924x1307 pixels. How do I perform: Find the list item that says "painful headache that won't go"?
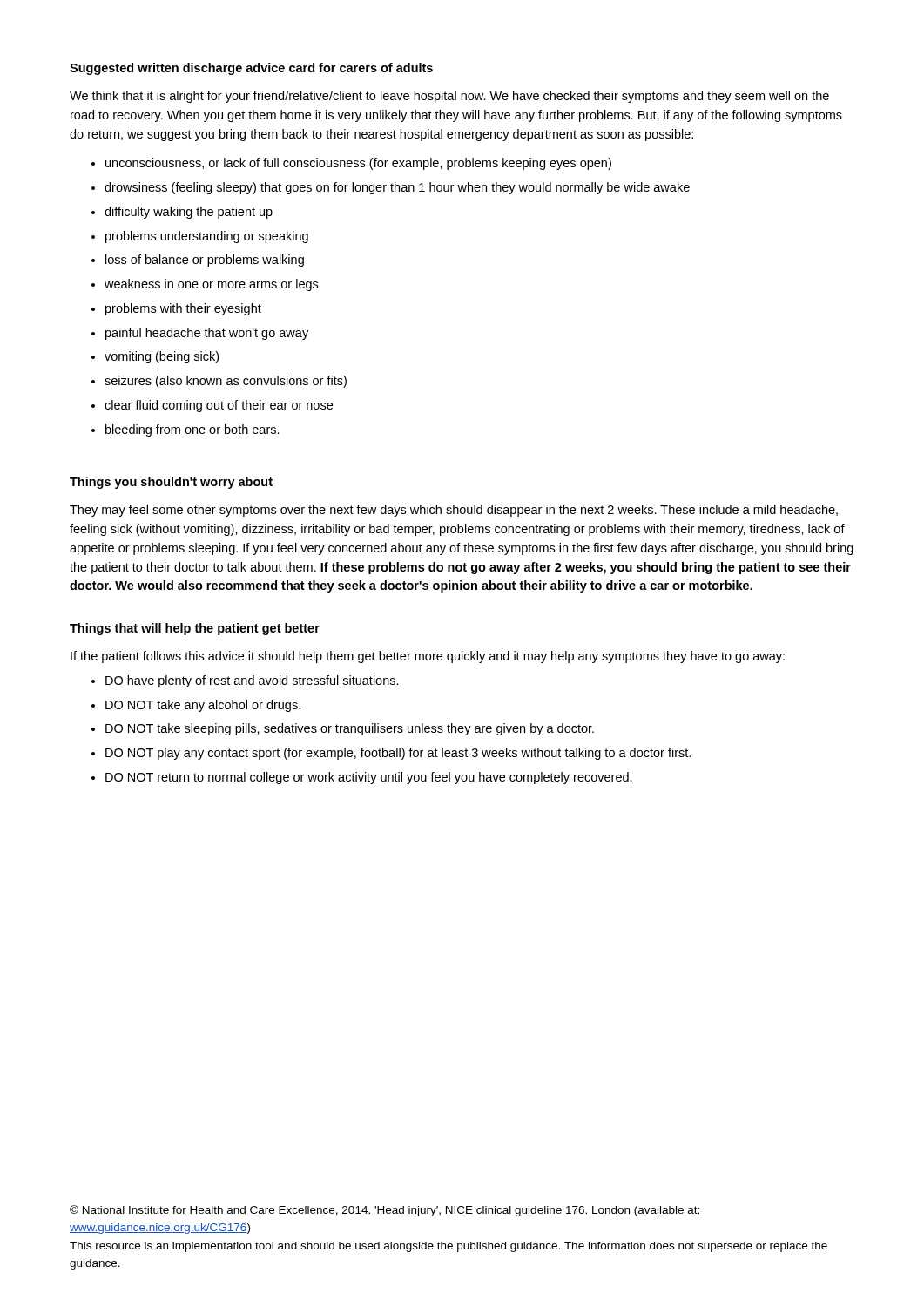pos(207,334)
